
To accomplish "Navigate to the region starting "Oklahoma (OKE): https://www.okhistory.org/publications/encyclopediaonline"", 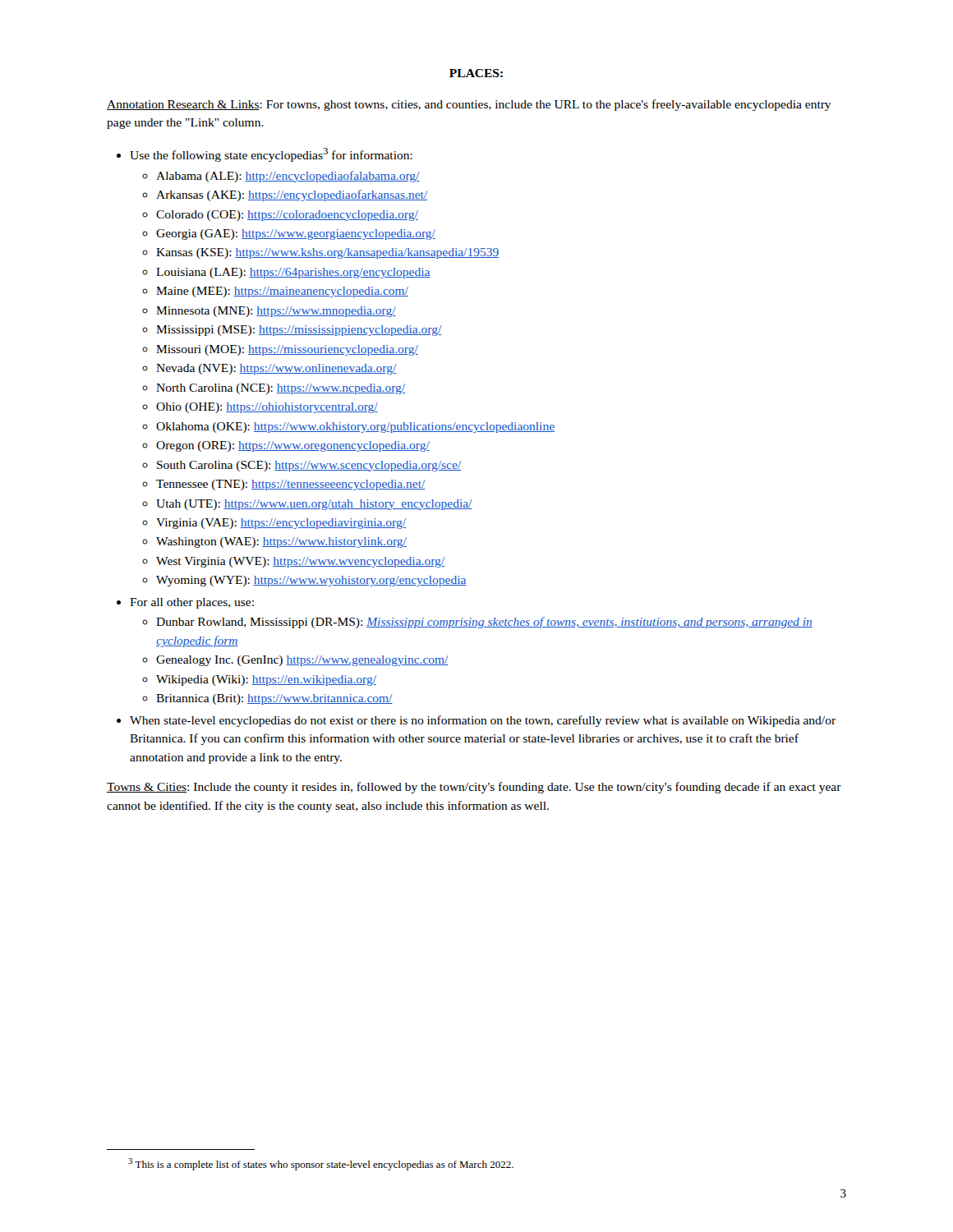I will [355, 426].
